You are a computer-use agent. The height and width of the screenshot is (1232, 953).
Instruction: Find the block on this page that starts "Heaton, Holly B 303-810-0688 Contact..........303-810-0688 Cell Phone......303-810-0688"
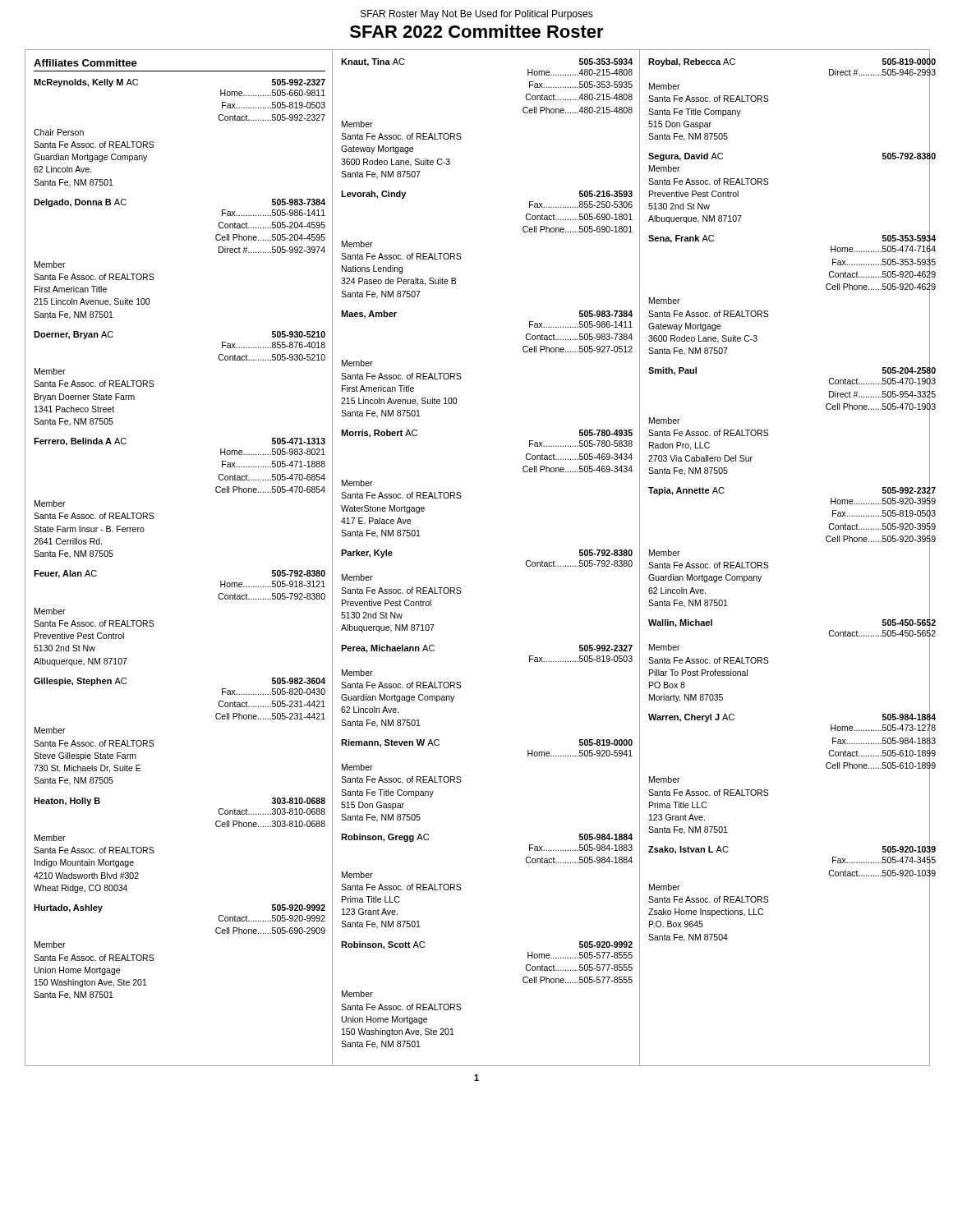[61, 800]
